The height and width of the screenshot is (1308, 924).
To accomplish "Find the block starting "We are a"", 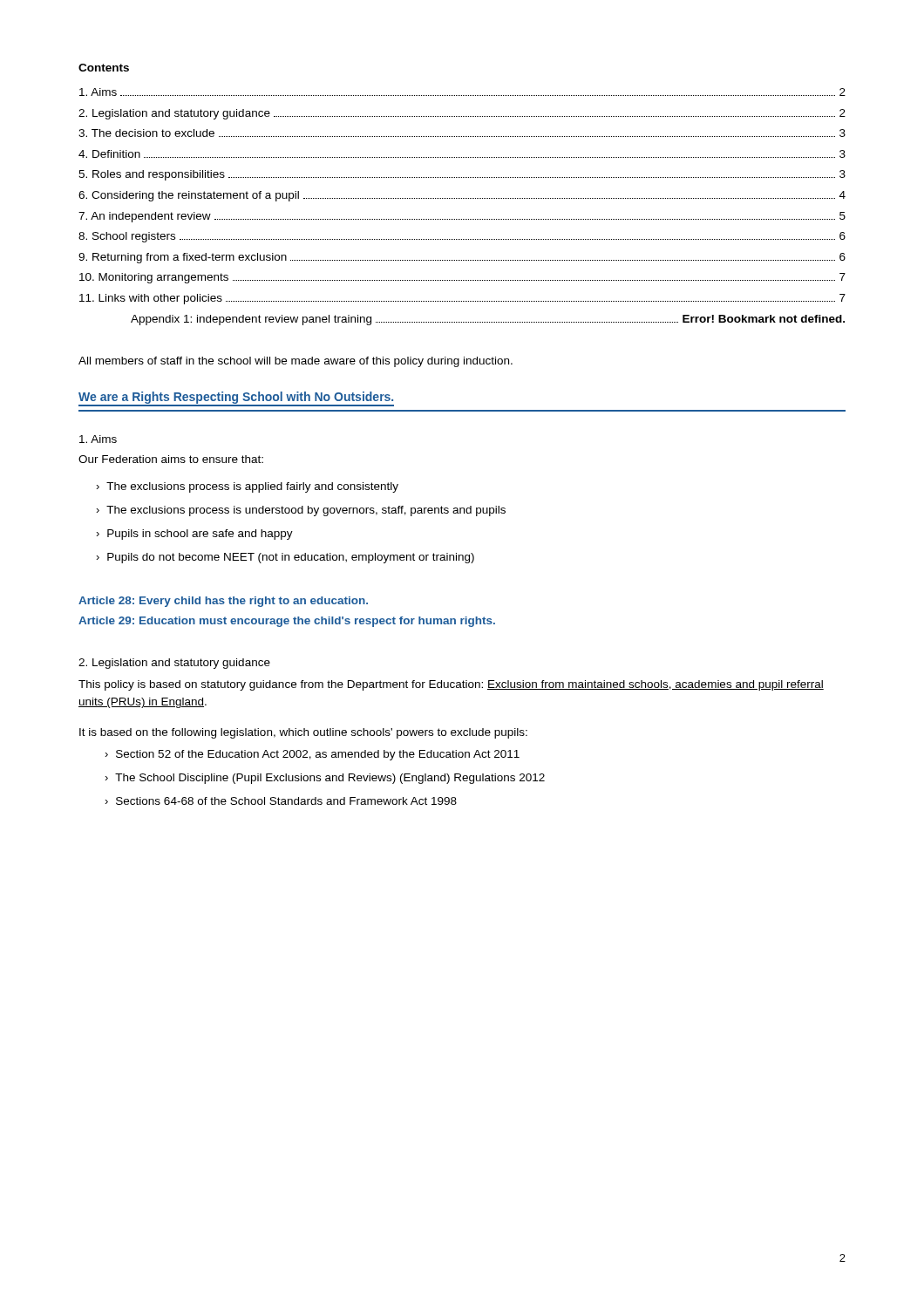I will tap(236, 398).
